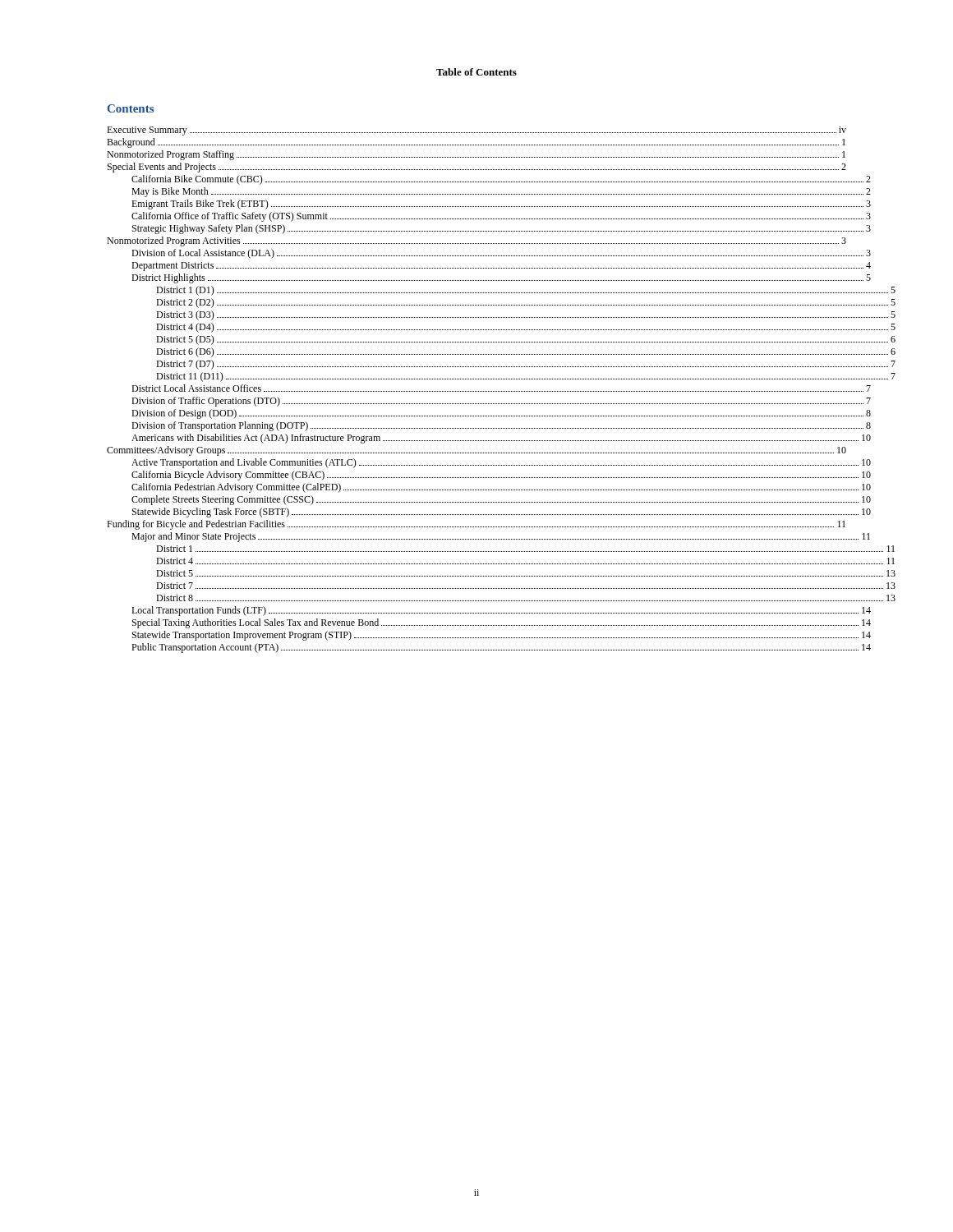The image size is (953, 1232).
Task: Locate the block of text that opens with "District Local Assistance Offices"
Action: click(x=501, y=389)
